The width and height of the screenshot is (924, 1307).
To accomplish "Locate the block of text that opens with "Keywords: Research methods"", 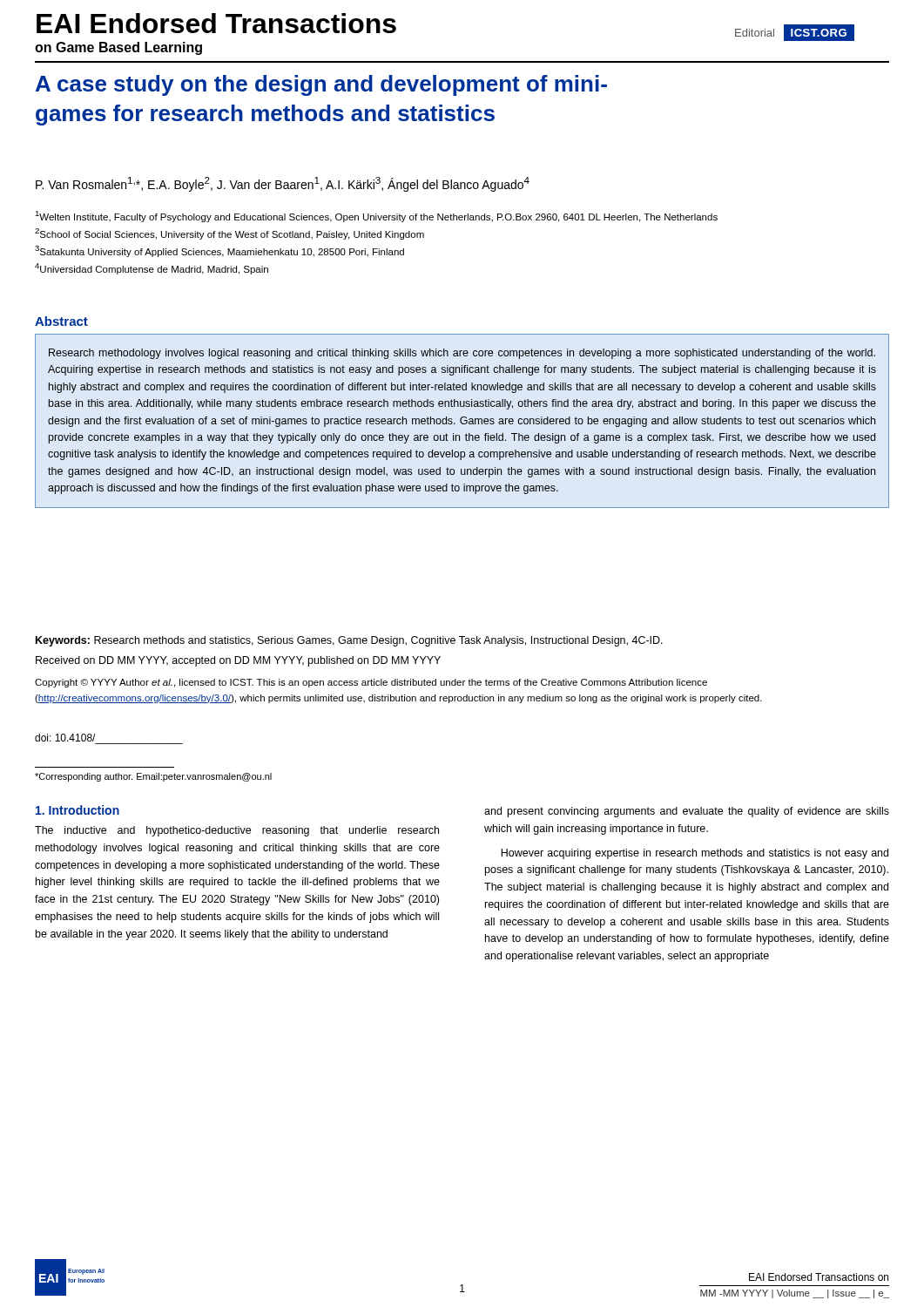I will (349, 640).
